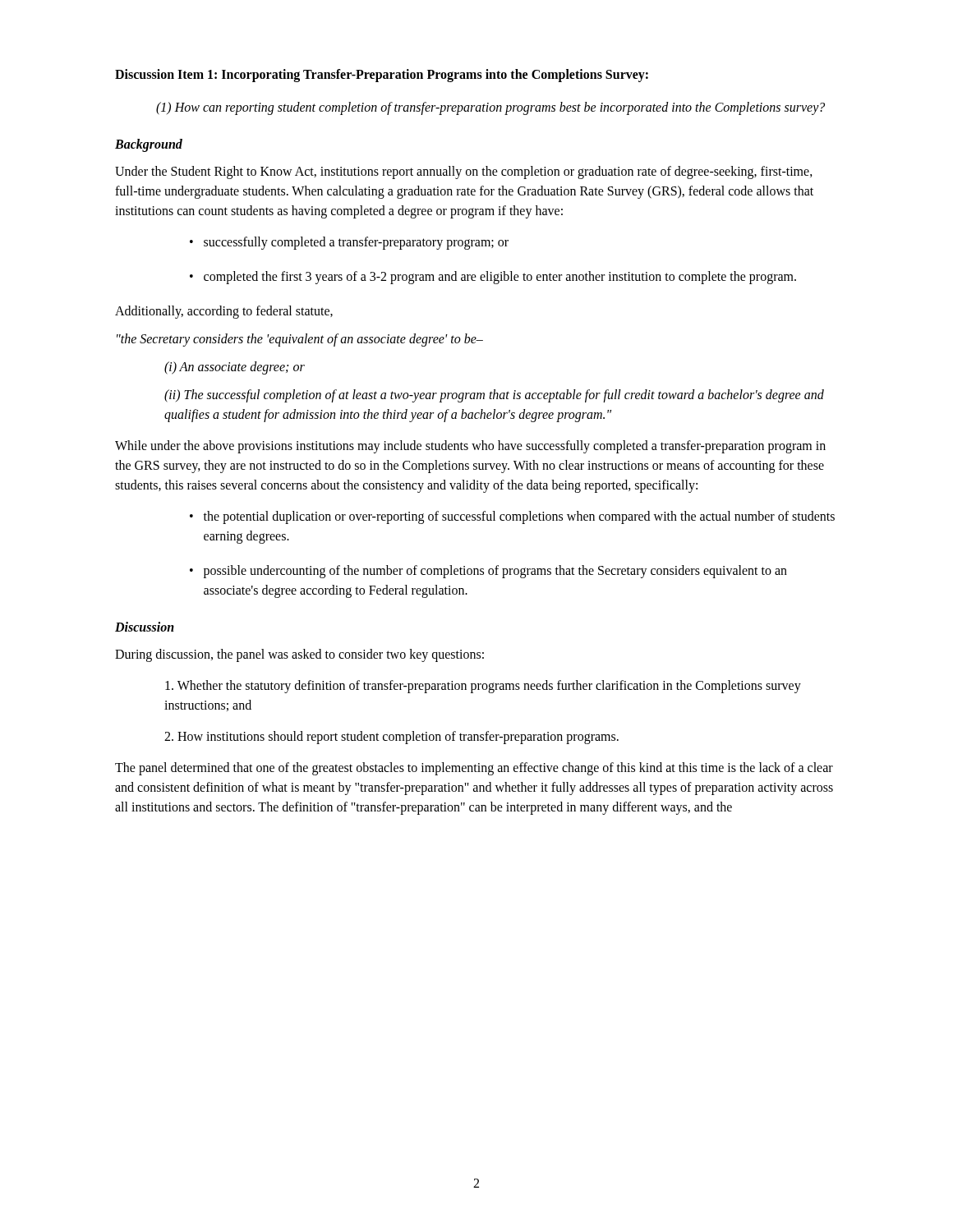
Task: Point to the text starting "•successfully completed a"
Action: tap(349, 242)
